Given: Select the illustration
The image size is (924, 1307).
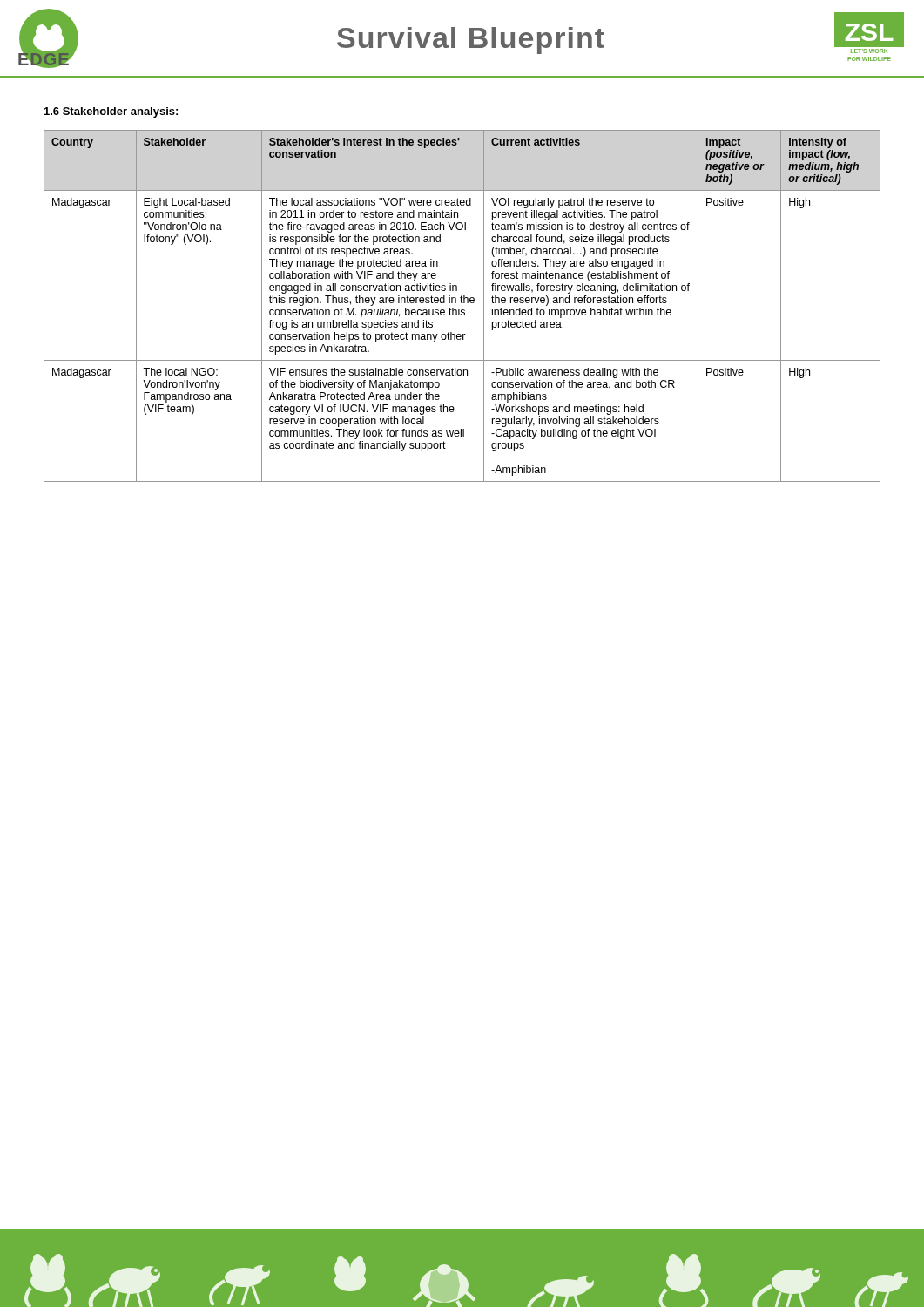Looking at the screenshot, I should point(462,1268).
